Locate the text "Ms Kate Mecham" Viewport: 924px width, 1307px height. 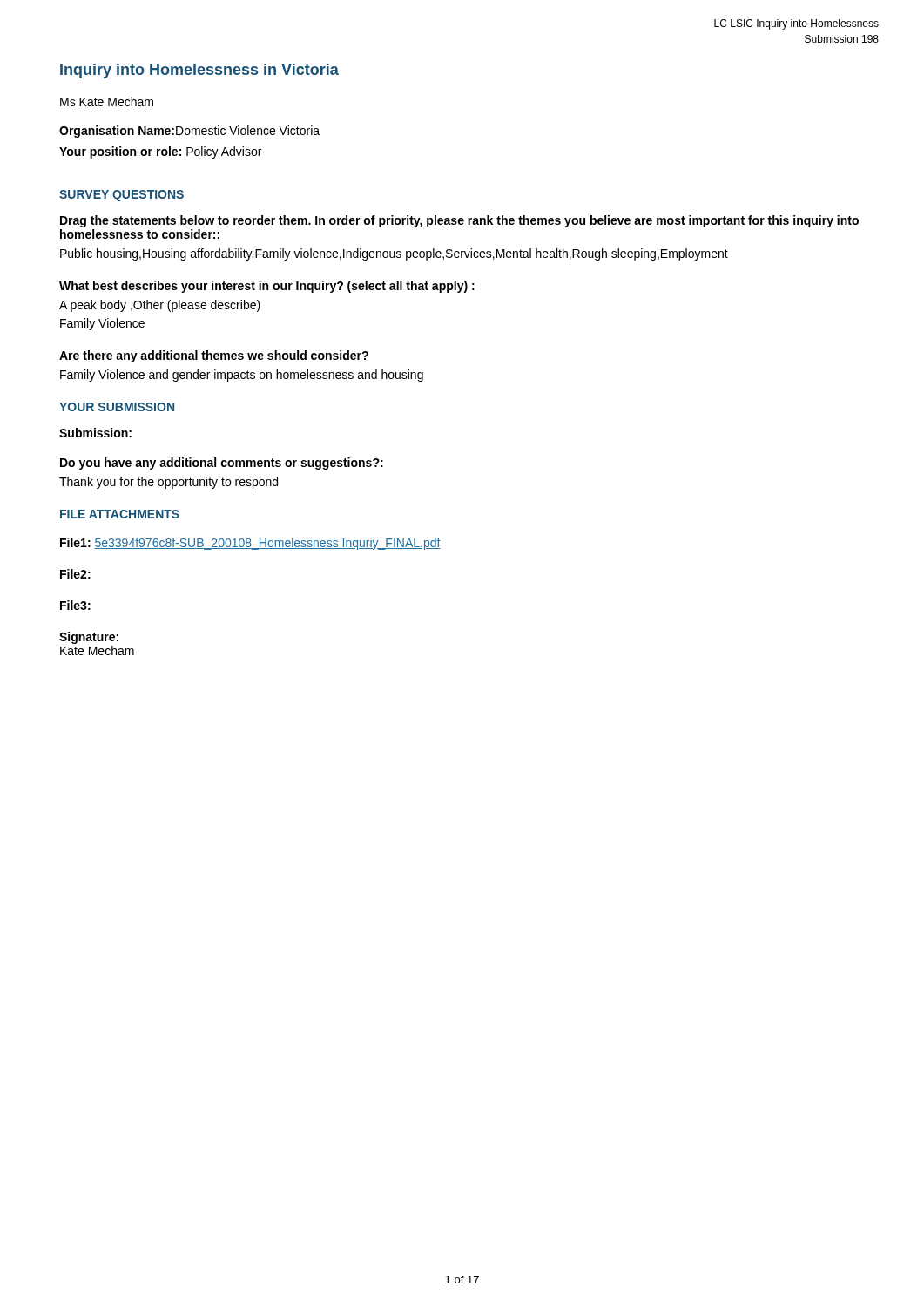pos(107,102)
